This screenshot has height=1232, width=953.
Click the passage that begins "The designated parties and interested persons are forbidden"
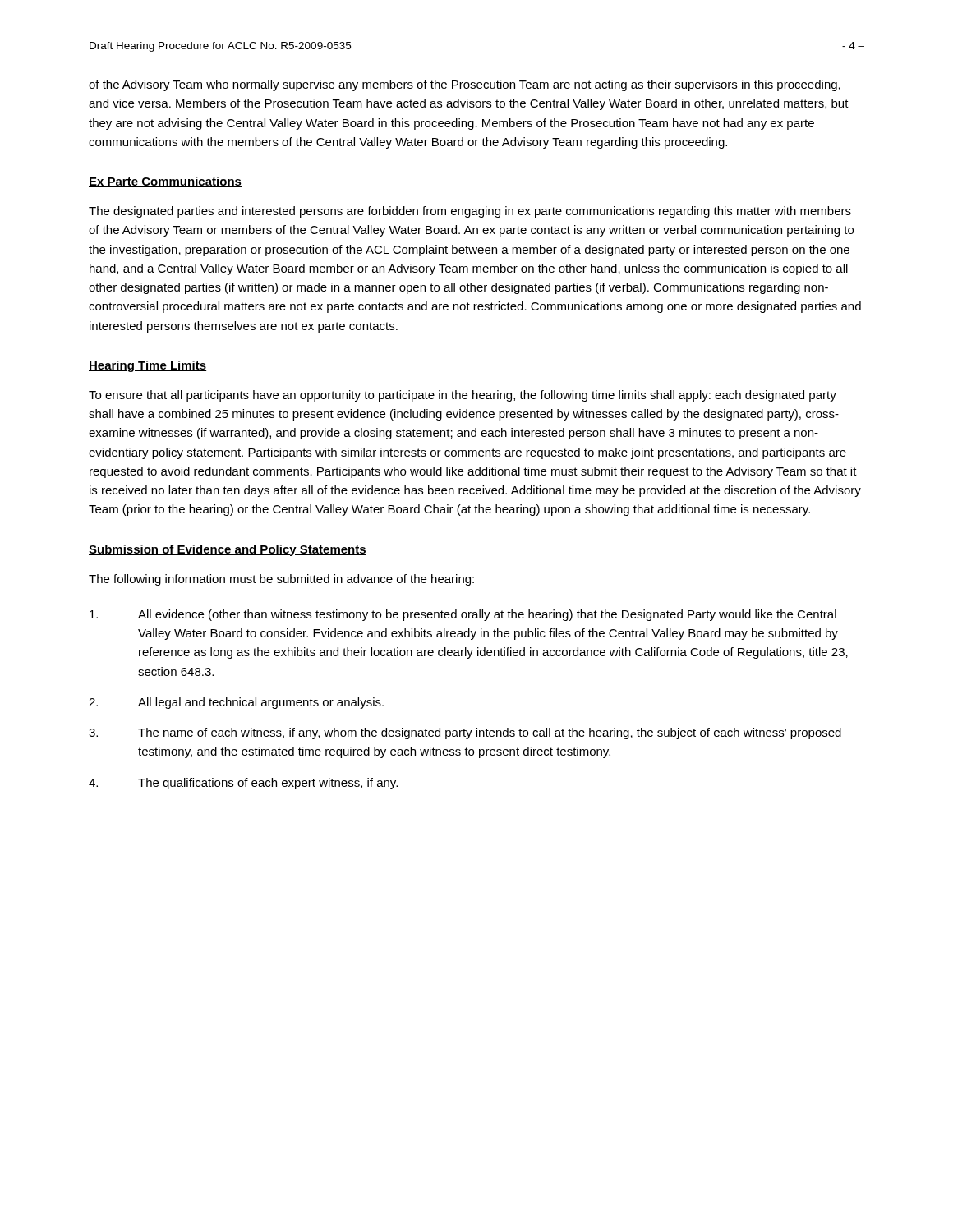click(475, 268)
